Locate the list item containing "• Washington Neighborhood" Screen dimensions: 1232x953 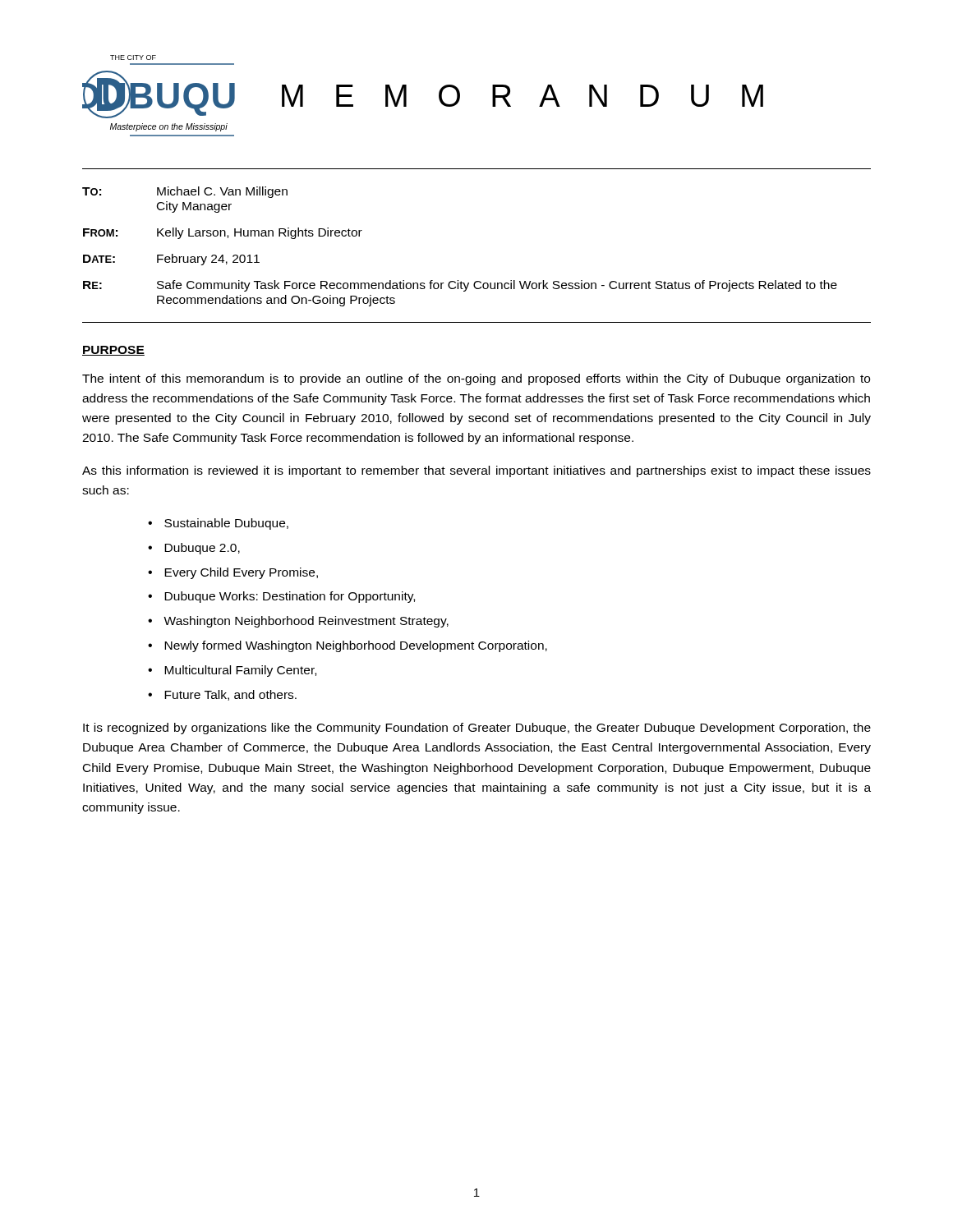(299, 621)
